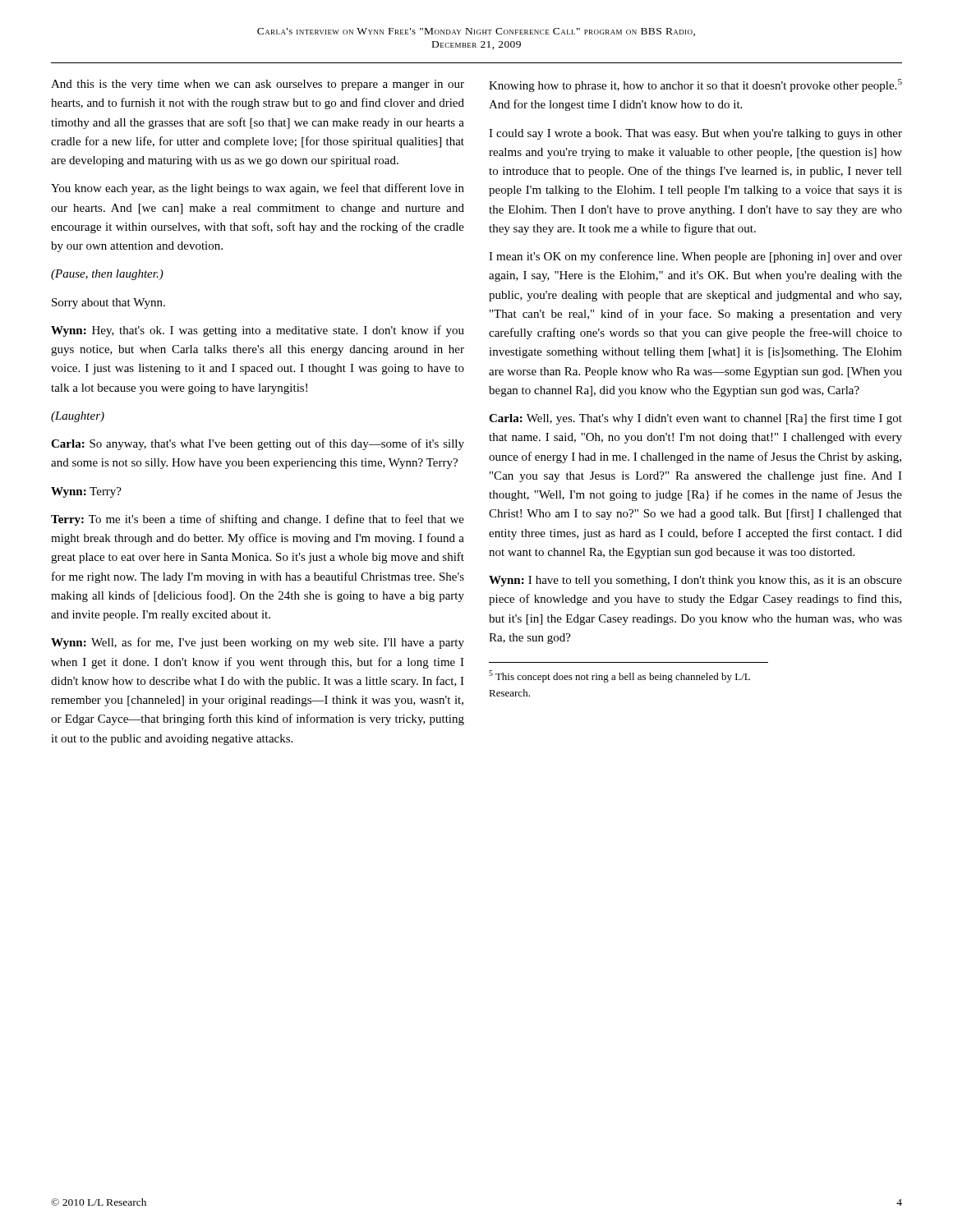The height and width of the screenshot is (1232, 953).
Task: Find the block on this page that starts "You know each year, as"
Action: [x=258, y=217]
